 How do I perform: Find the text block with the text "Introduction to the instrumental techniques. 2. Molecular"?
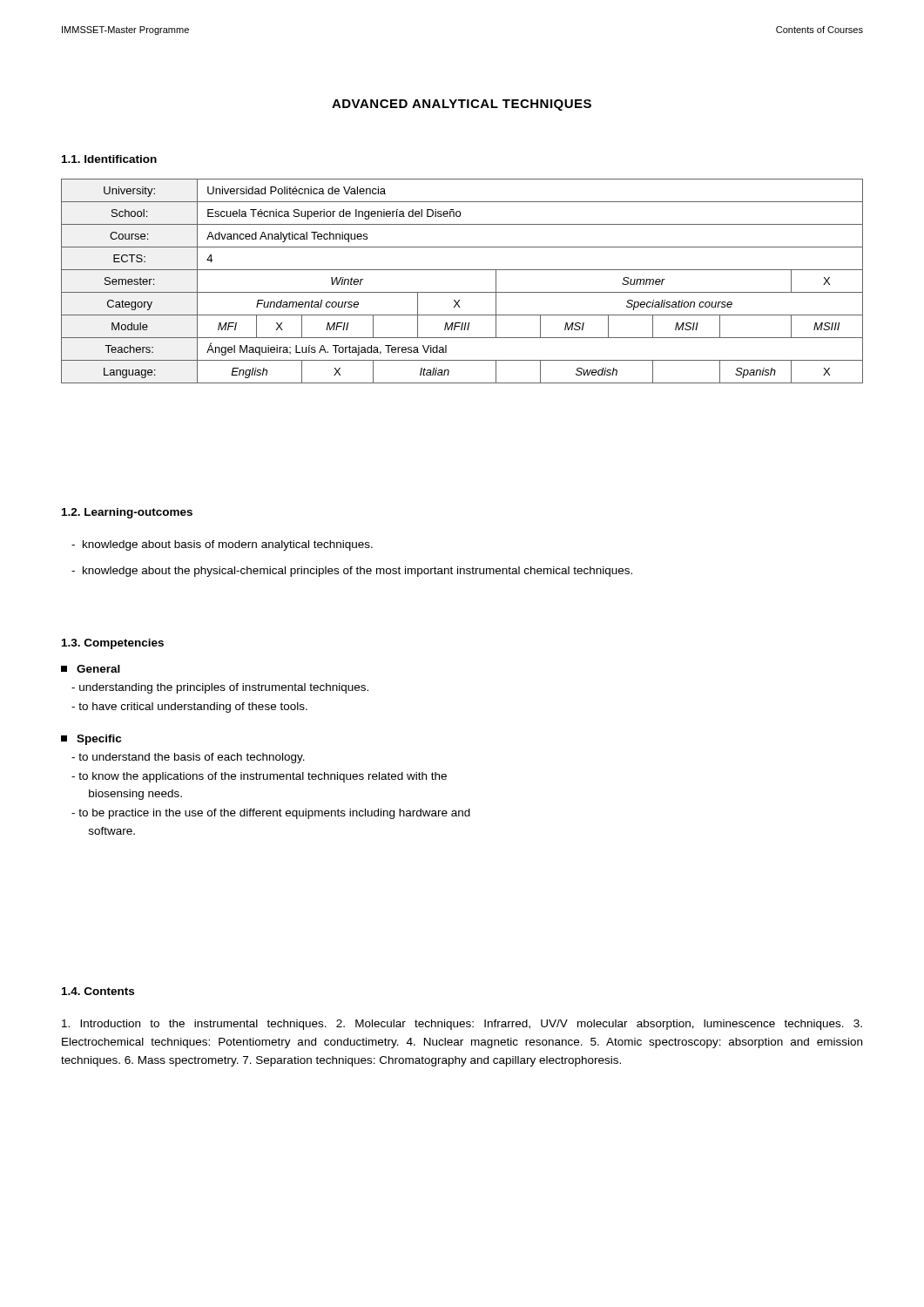pos(462,1042)
